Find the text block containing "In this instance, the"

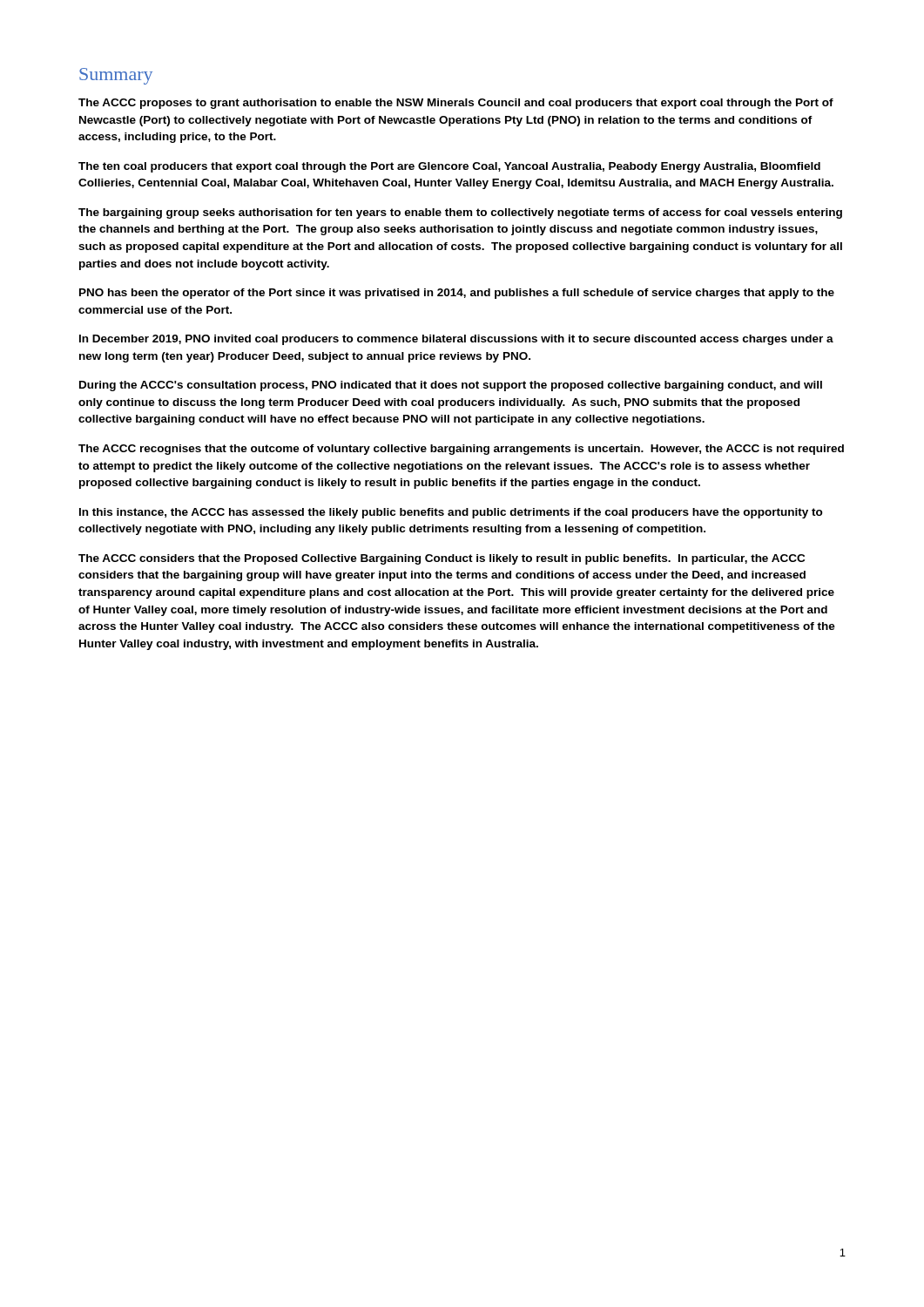coord(451,520)
